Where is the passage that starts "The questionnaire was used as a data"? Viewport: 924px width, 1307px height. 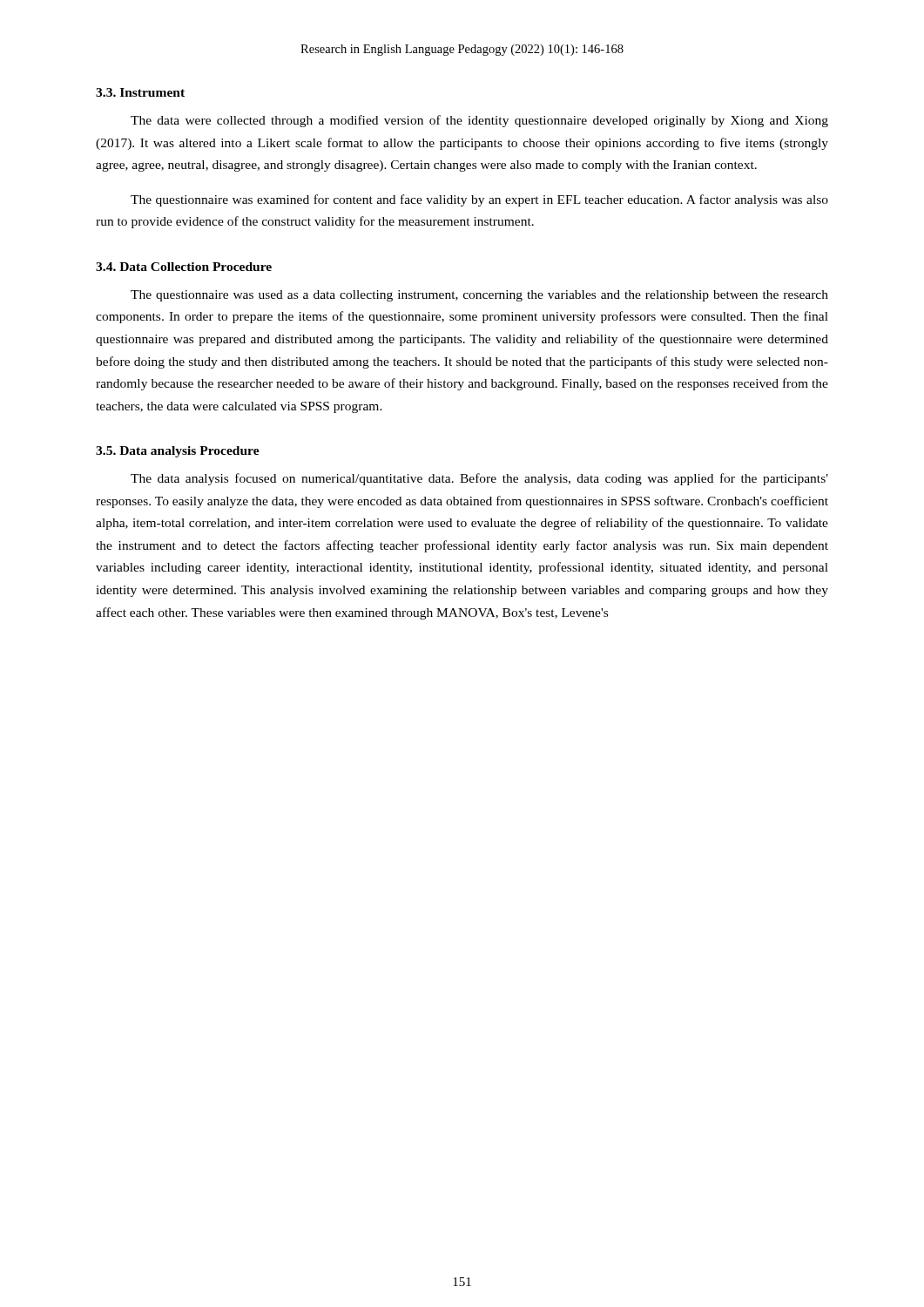click(462, 350)
